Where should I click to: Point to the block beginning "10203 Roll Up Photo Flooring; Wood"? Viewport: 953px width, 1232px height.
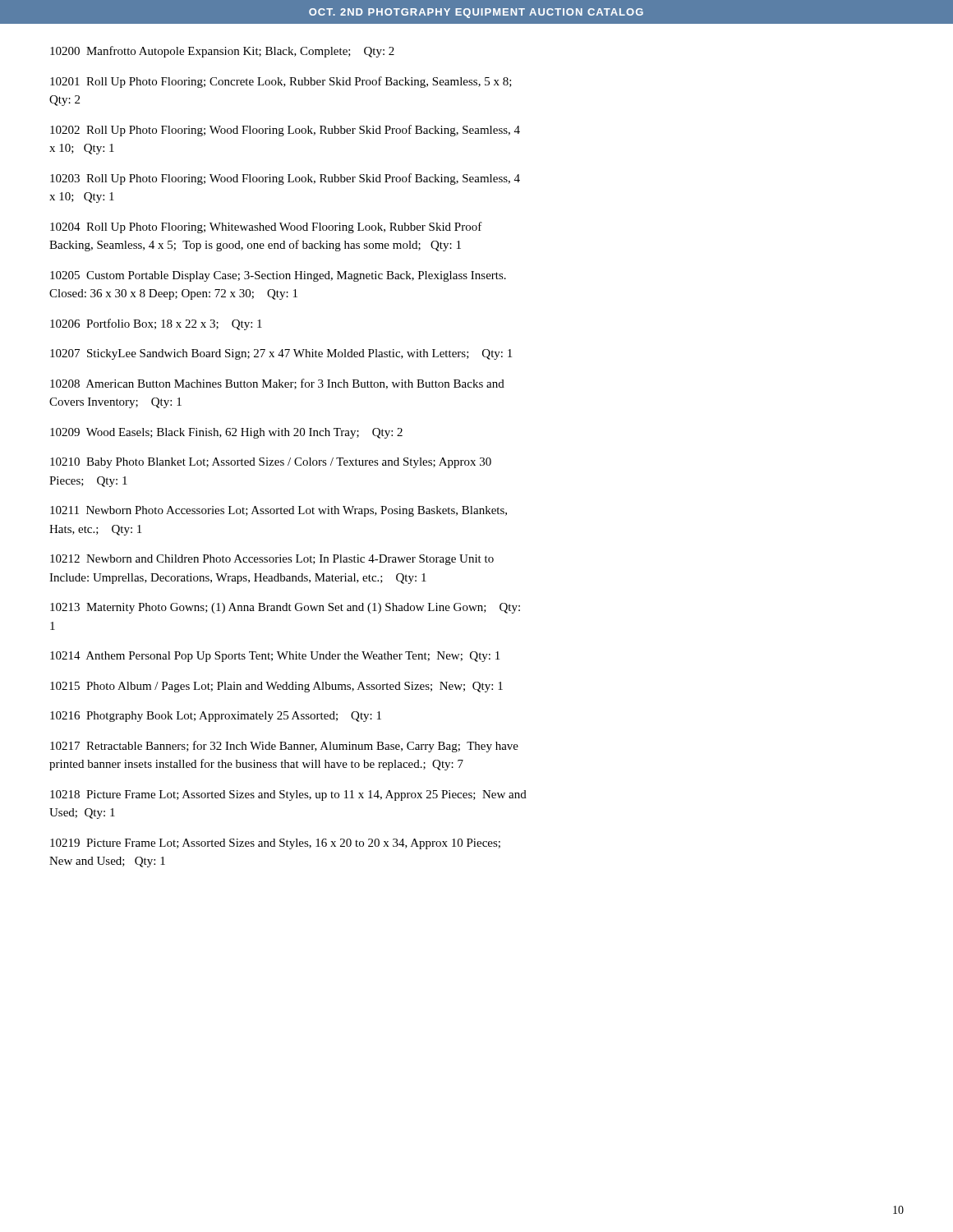coord(285,187)
